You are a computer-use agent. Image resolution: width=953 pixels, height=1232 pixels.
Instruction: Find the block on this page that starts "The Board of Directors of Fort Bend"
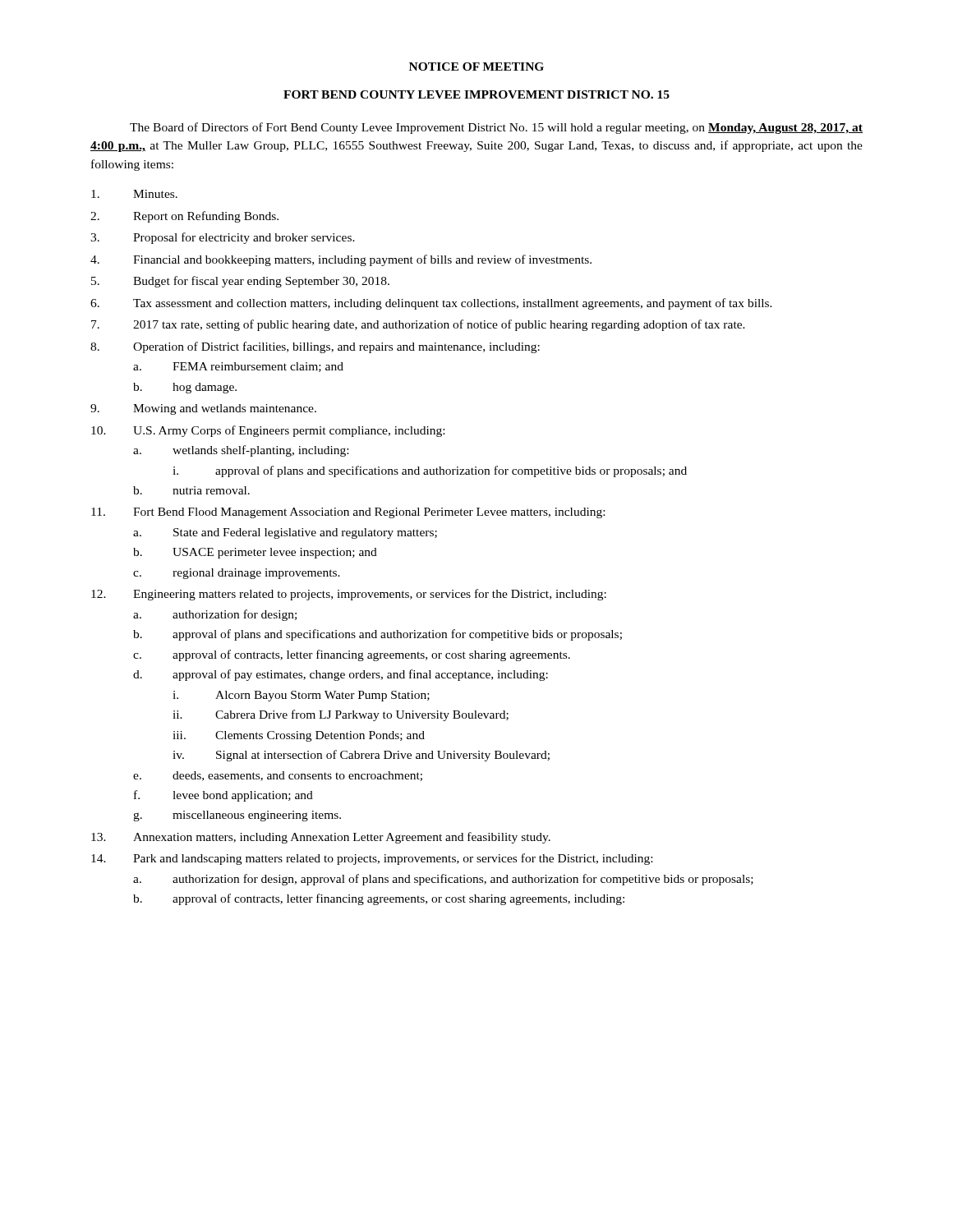(476, 145)
